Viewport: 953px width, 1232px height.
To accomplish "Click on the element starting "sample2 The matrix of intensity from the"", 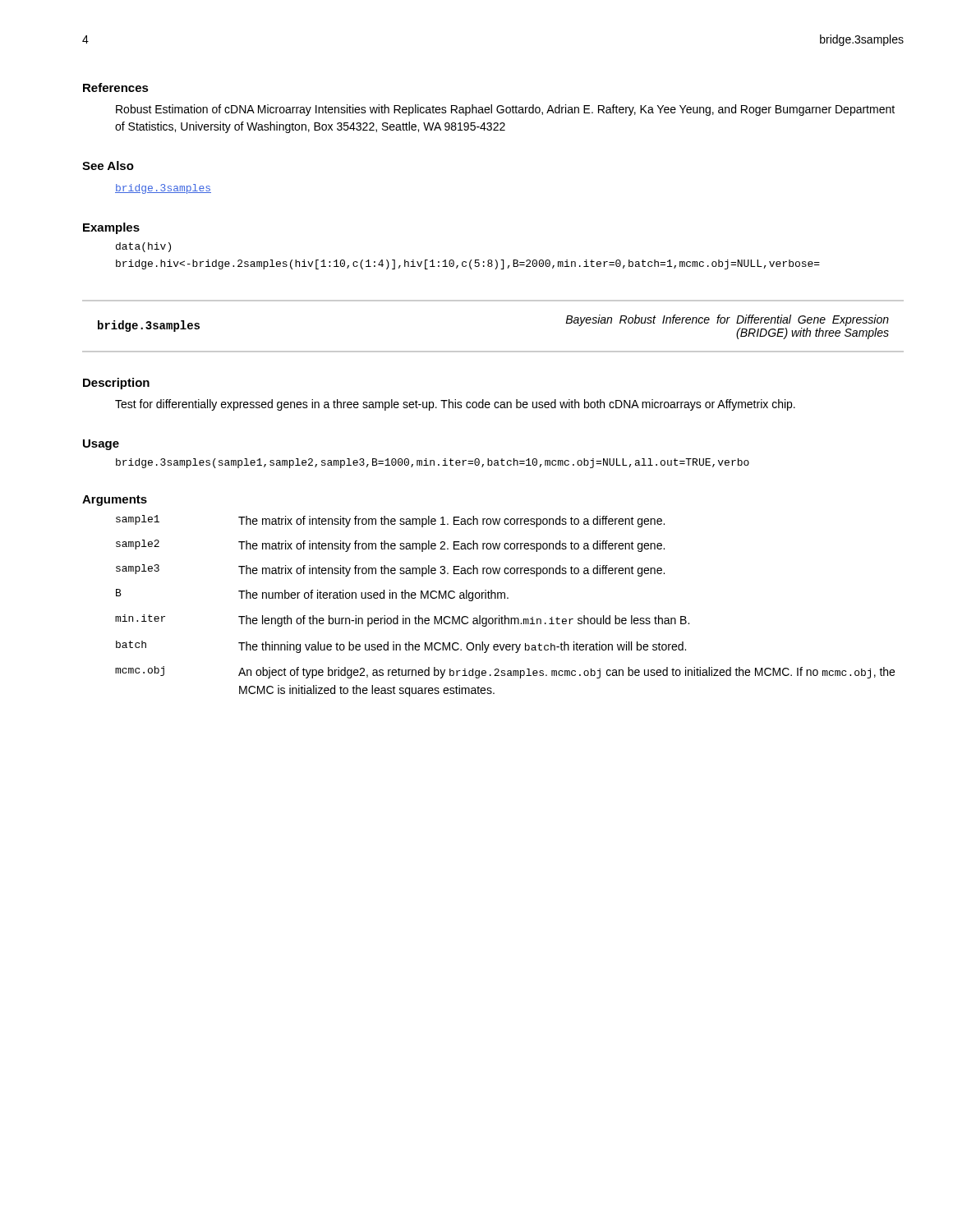I will 493,545.
